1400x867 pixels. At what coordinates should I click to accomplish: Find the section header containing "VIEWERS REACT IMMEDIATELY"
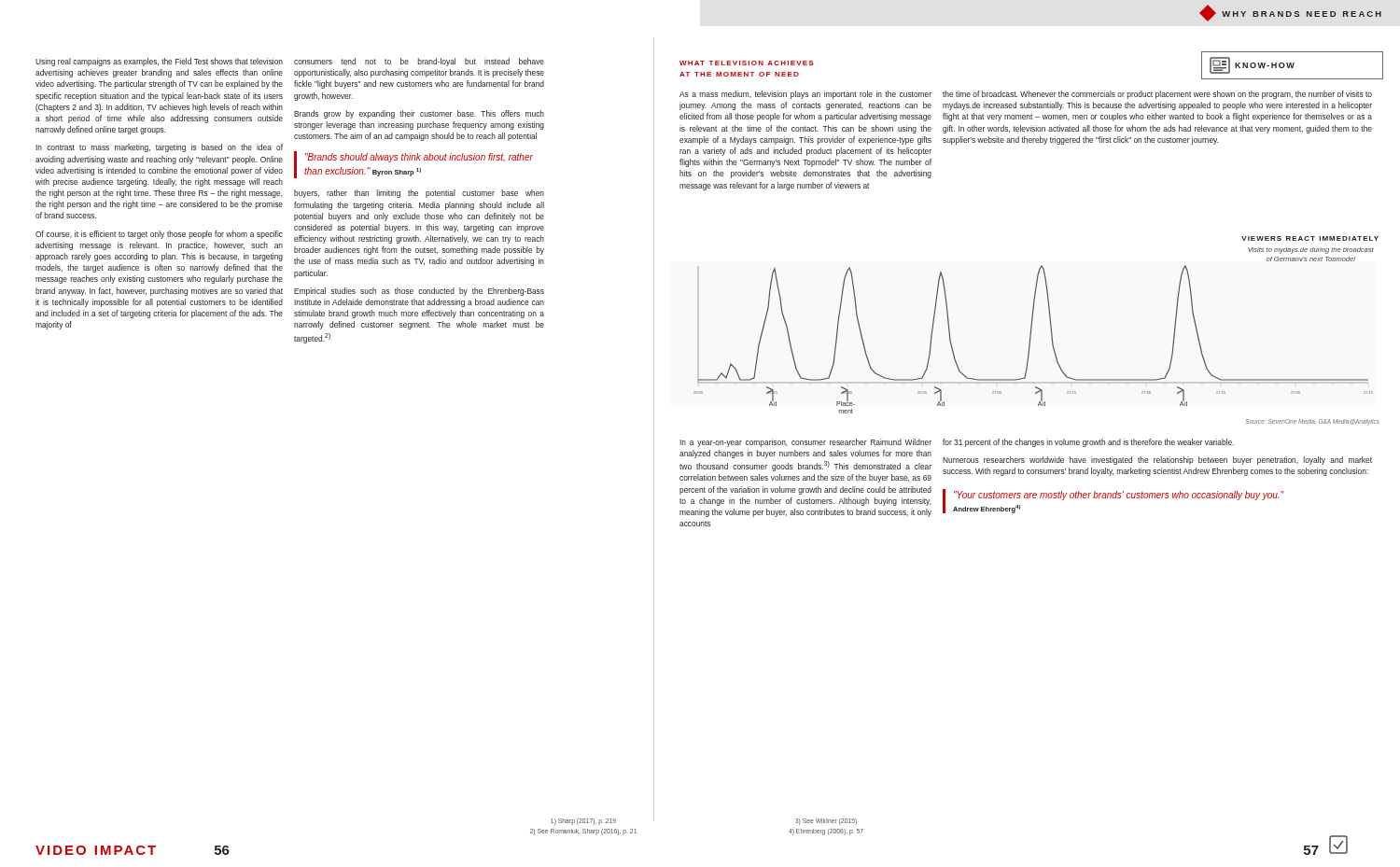(1311, 249)
